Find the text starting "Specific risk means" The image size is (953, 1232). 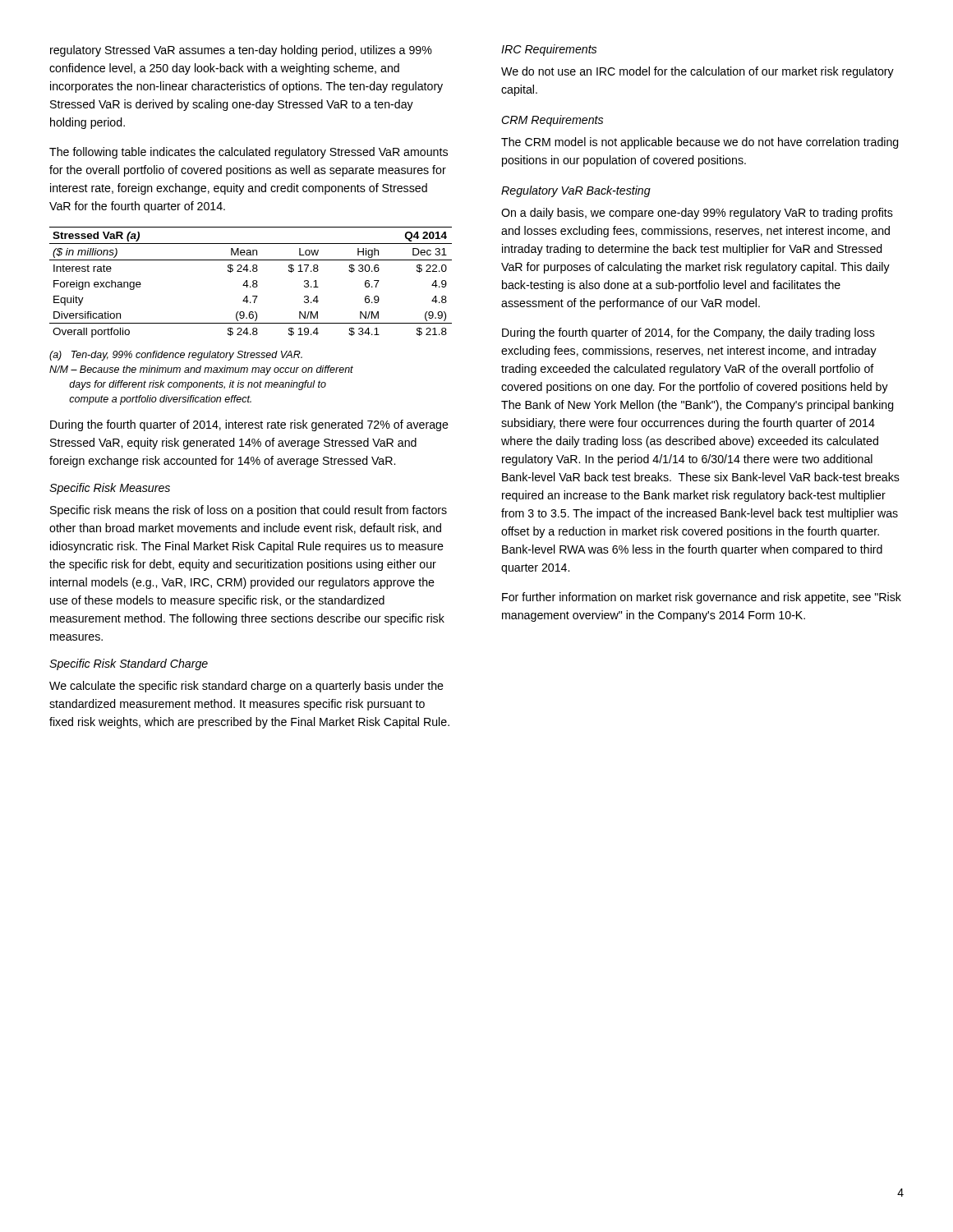tap(248, 573)
